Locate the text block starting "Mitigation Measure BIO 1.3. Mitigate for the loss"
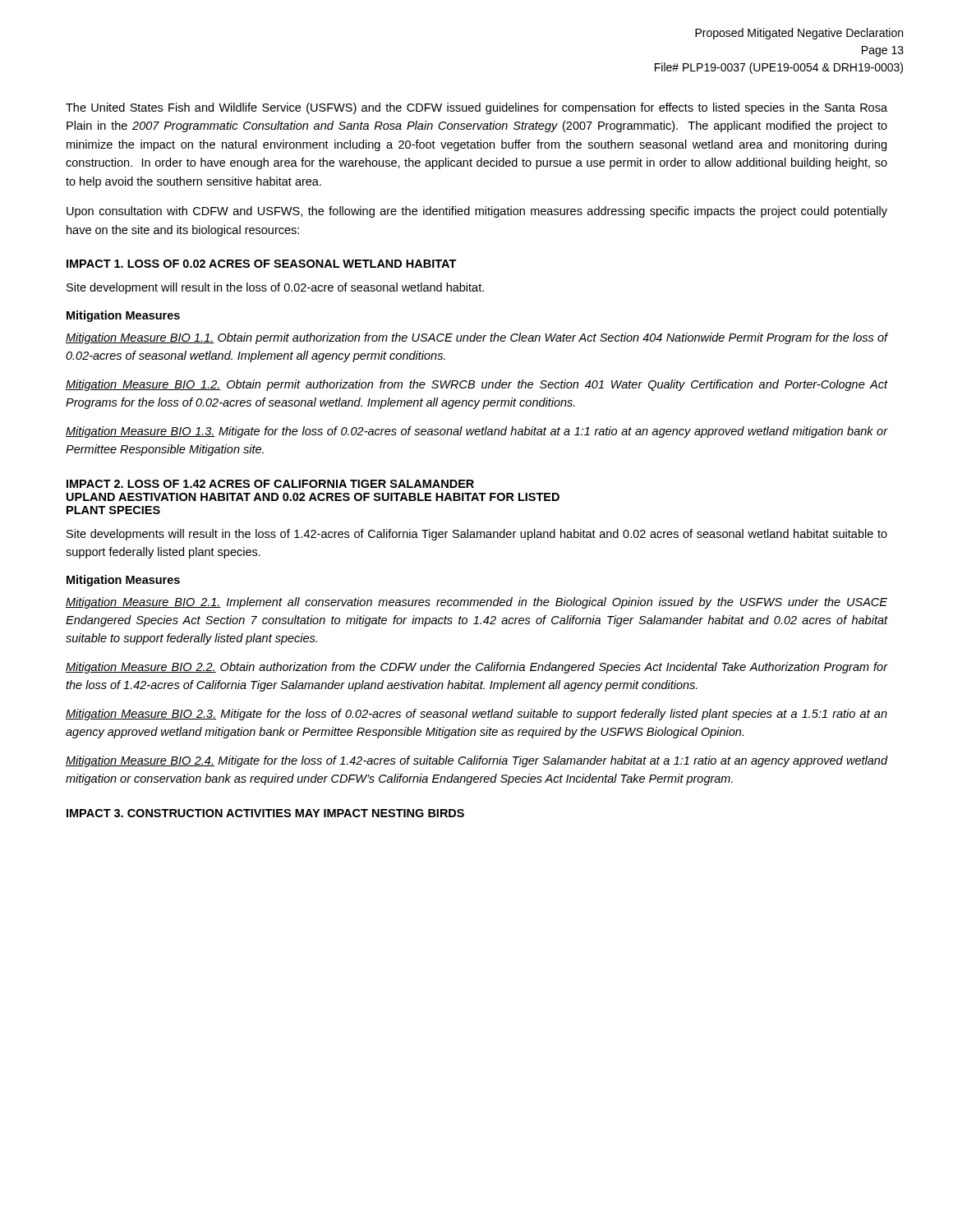Screen dimensions: 1232x953 [x=476, y=440]
